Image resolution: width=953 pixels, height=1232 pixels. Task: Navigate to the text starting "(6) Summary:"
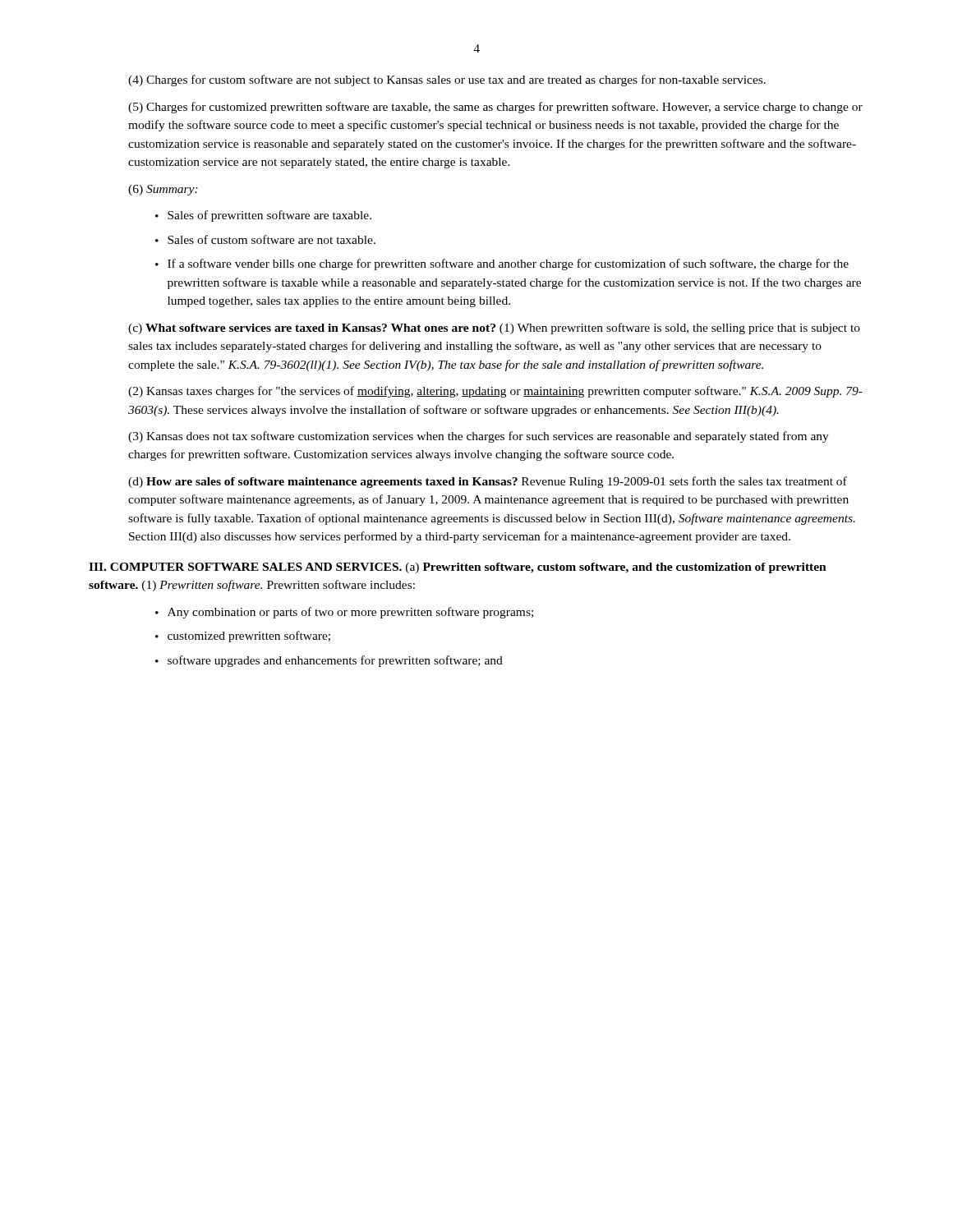(x=163, y=190)
